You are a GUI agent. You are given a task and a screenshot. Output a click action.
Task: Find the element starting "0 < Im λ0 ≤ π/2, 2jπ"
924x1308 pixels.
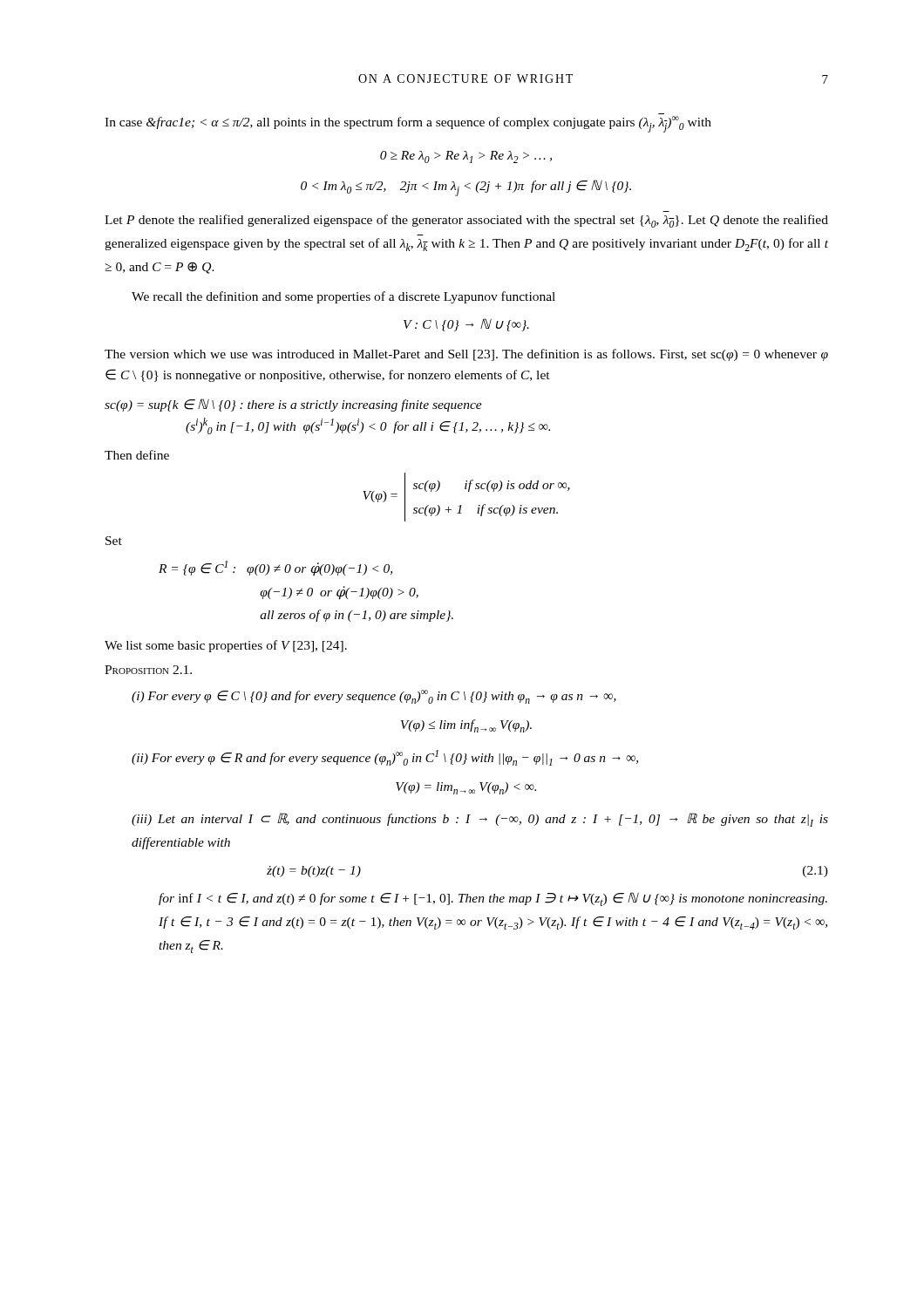click(466, 187)
